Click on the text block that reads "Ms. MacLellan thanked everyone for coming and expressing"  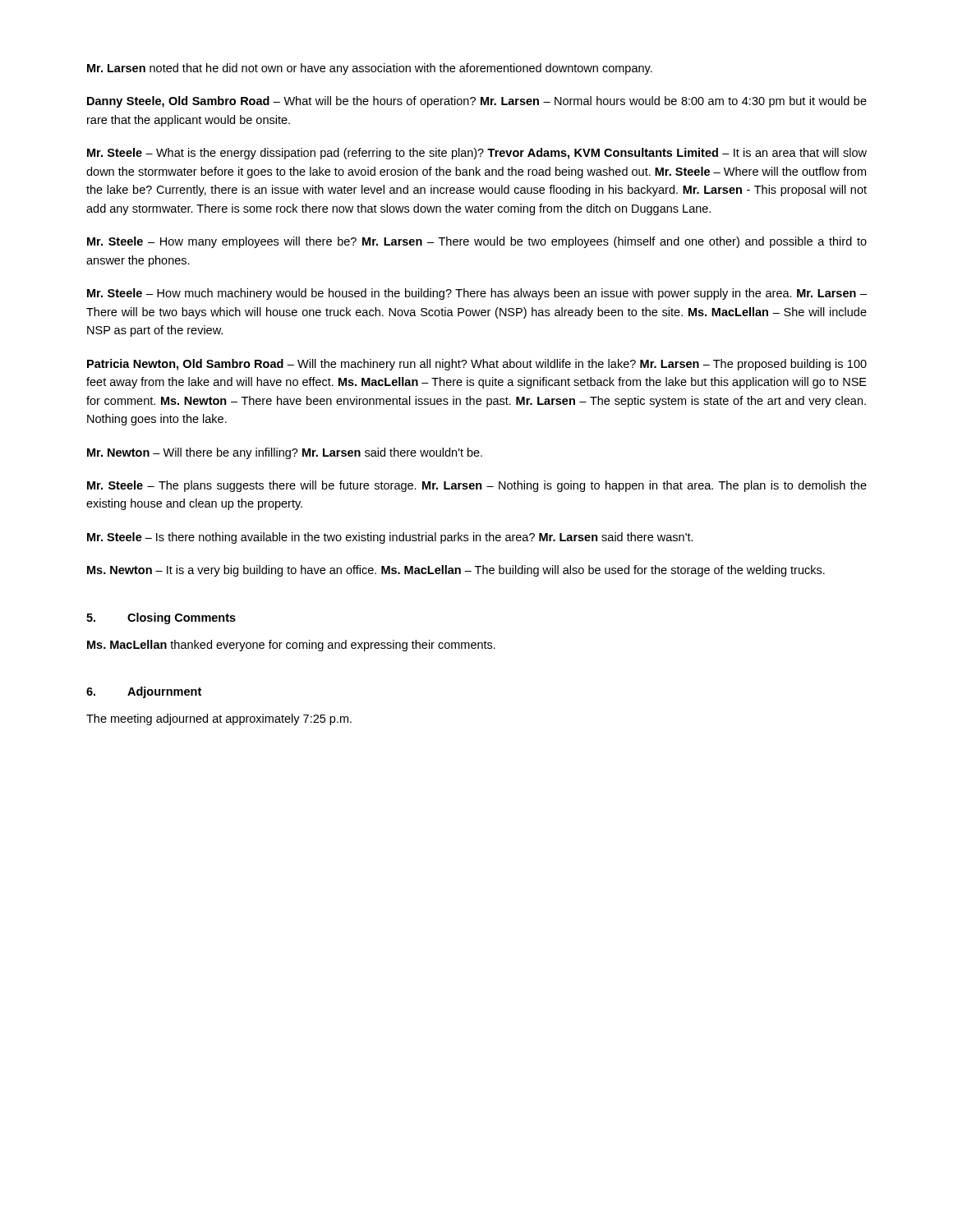pyautogui.click(x=291, y=645)
